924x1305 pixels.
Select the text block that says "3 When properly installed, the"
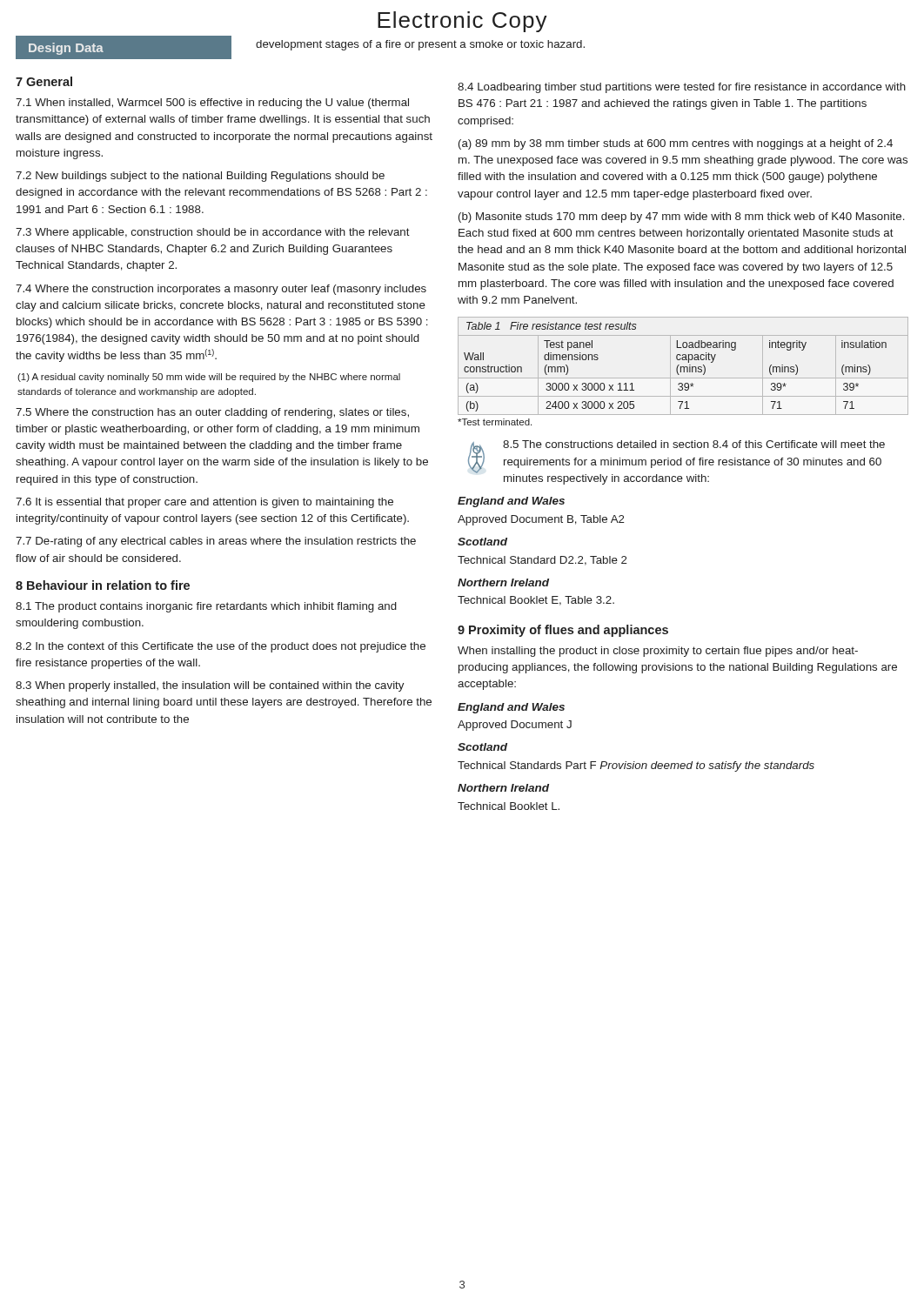pos(224,702)
